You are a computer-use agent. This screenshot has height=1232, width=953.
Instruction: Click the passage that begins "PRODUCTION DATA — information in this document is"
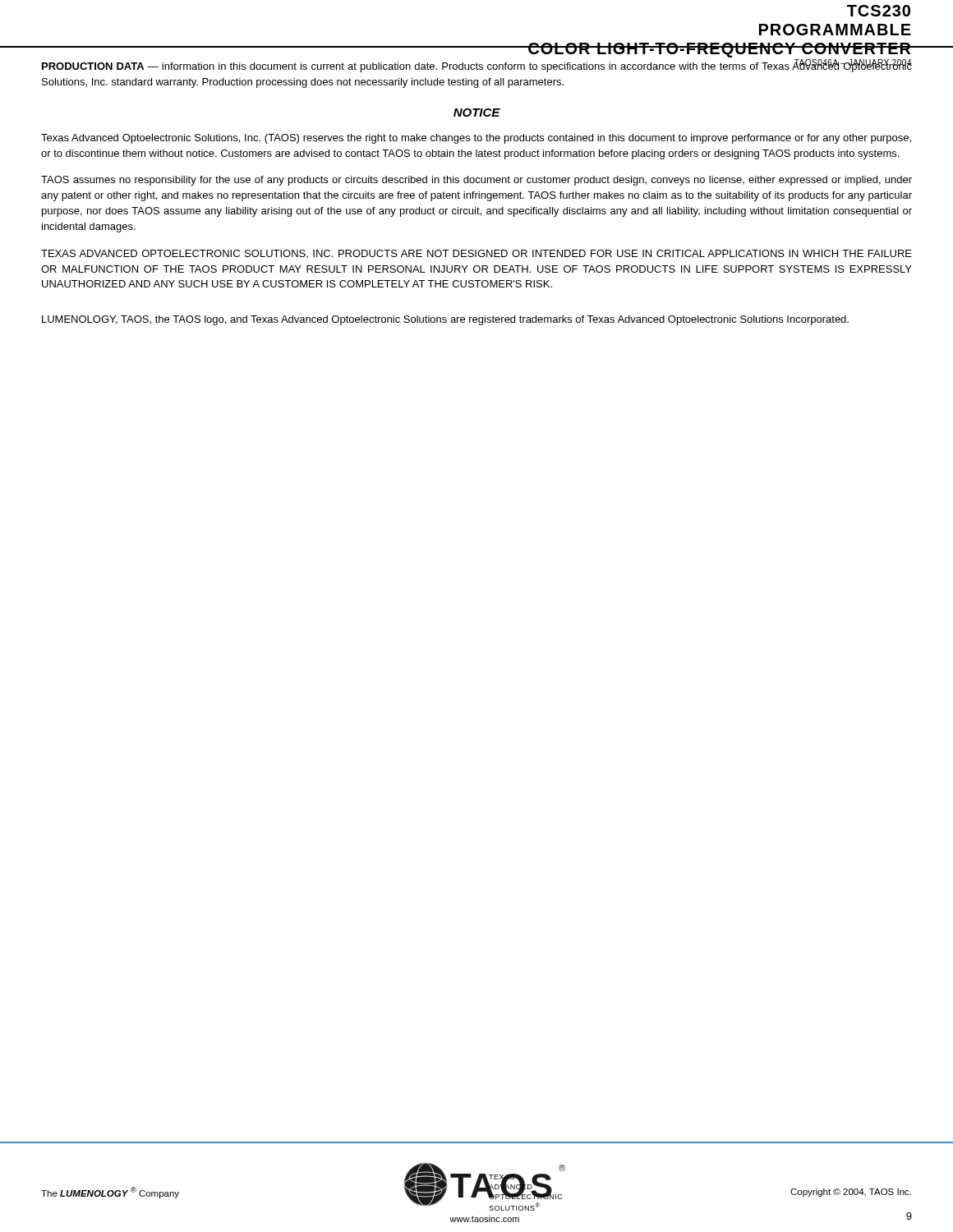476,74
